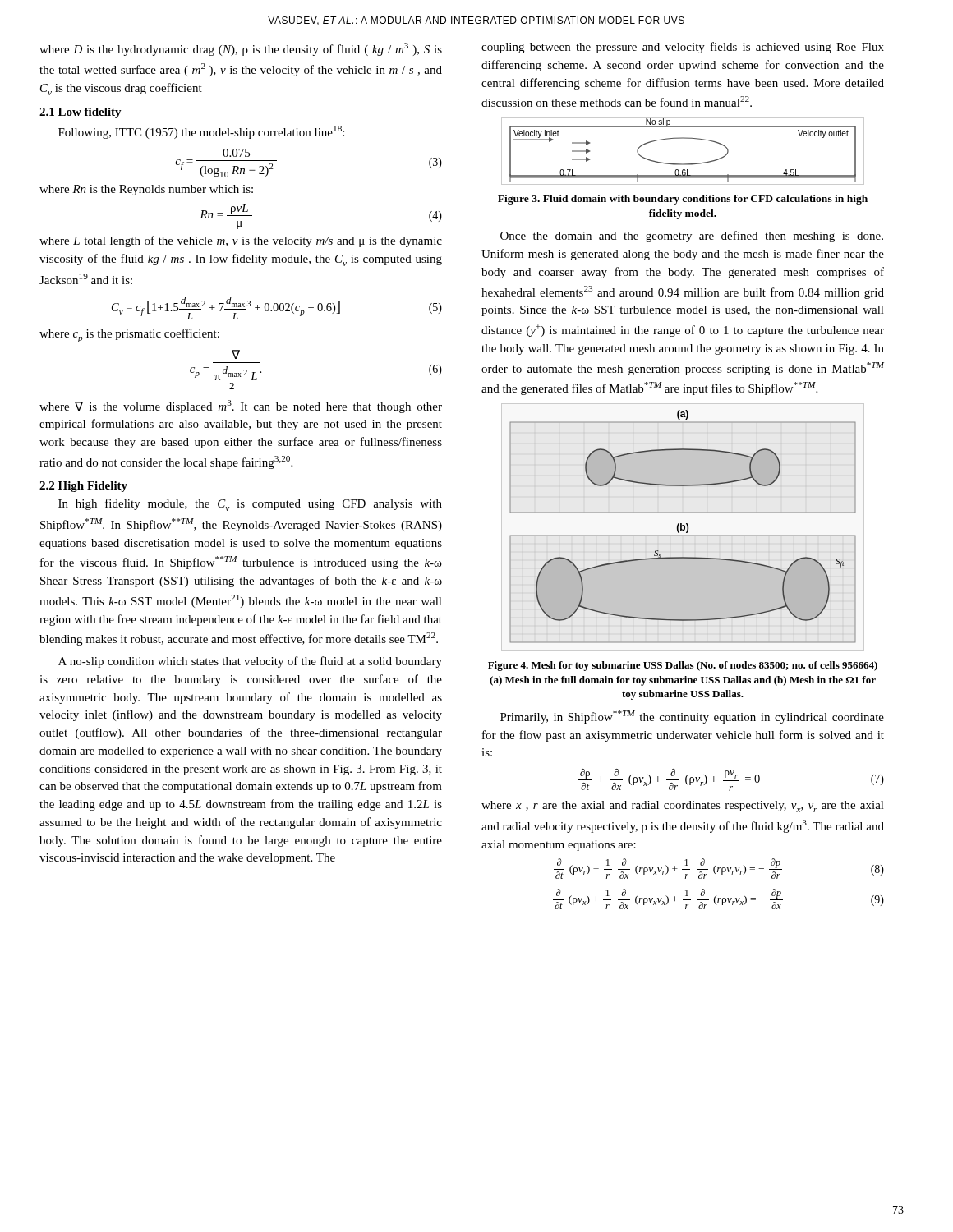Find the formula with the text "∂ ∂t (ρvx) + 1"
953x1232 pixels.
pyautogui.click(x=683, y=900)
